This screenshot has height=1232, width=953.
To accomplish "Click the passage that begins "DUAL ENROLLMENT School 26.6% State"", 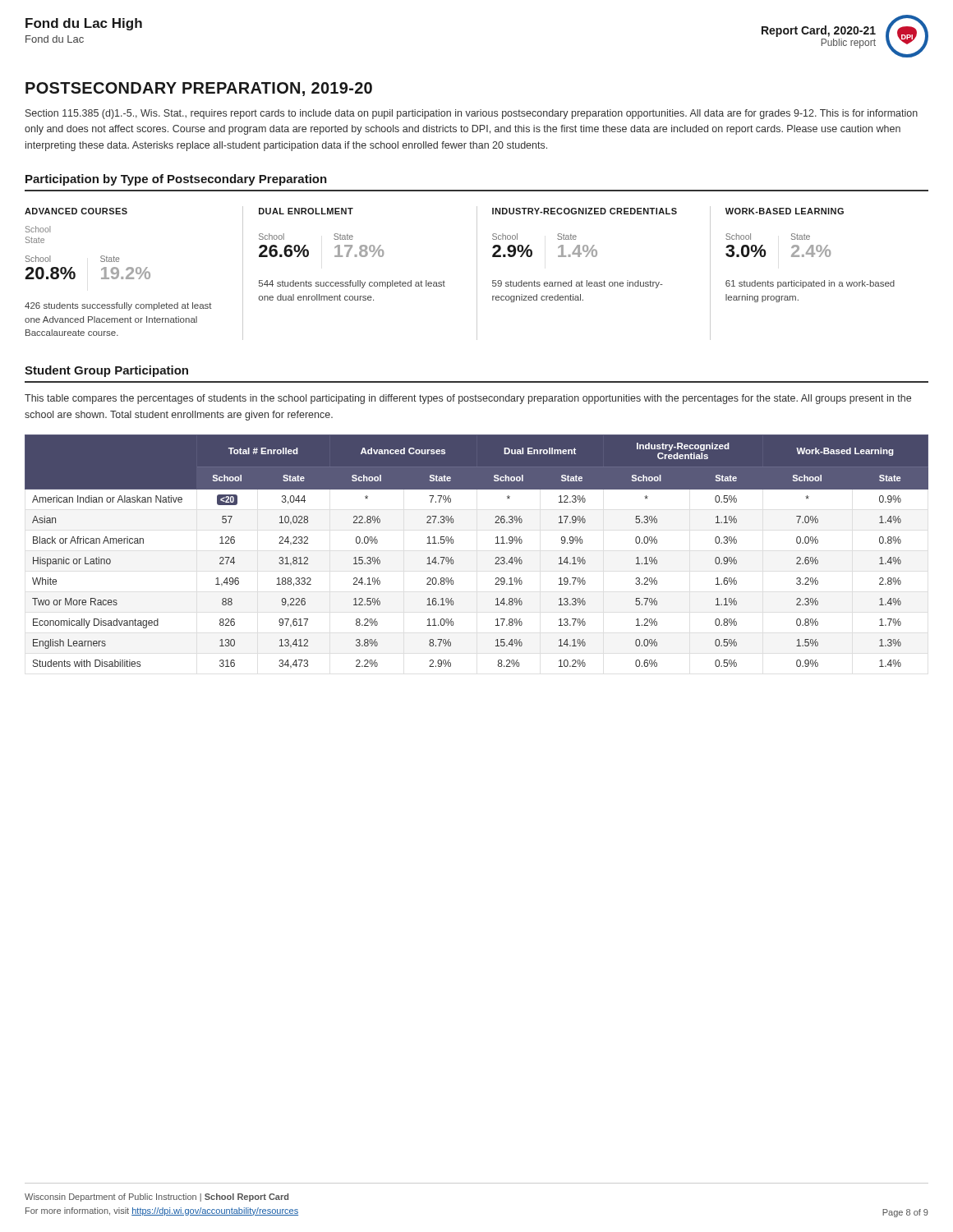I will point(360,255).
